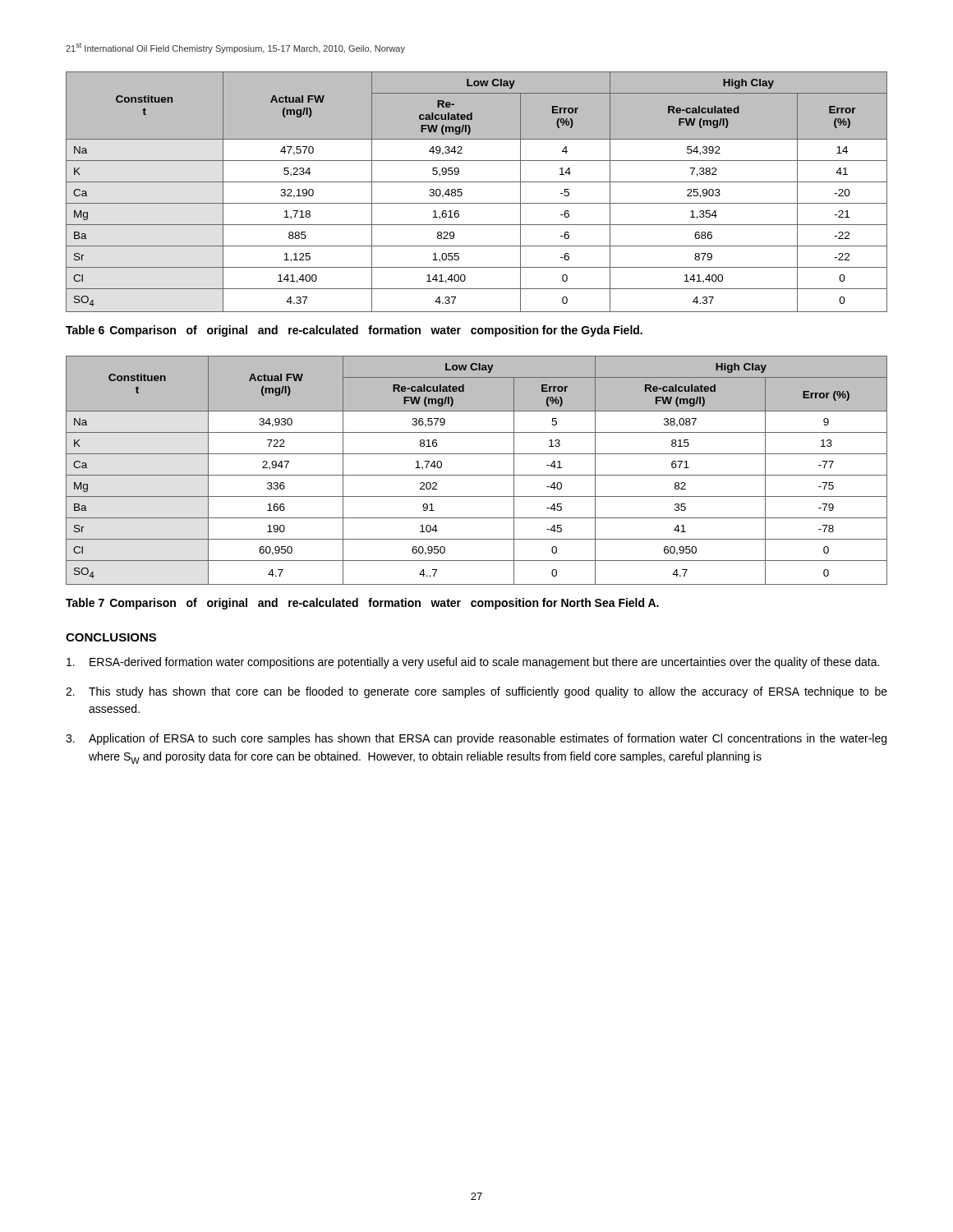Navigate to the region starting "3. Application of ERSA"
Viewport: 953px width, 1232px height.
coord(476,749)
